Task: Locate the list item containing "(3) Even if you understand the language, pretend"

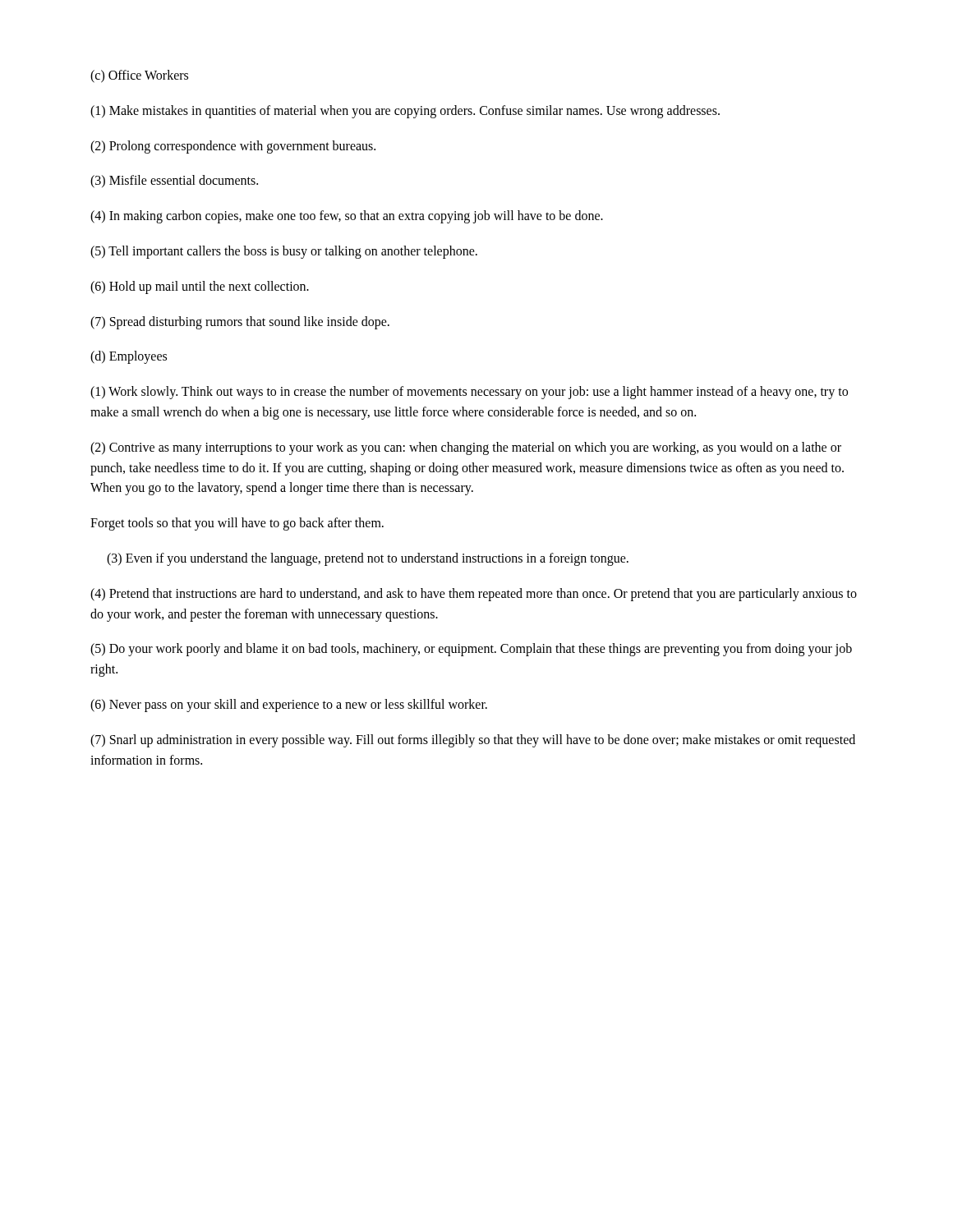Action: click(368, 558)
